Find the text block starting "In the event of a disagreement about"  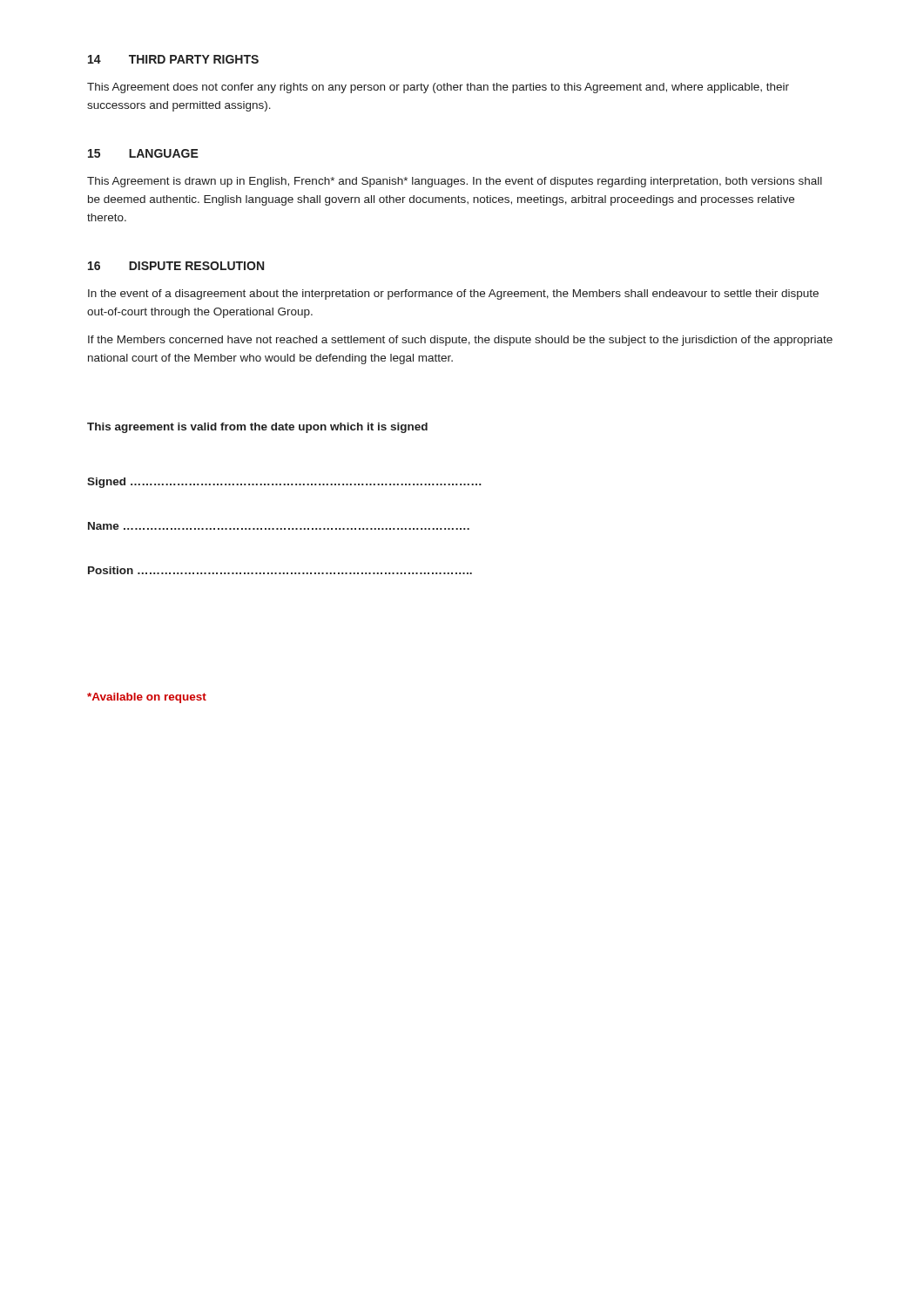click(x=453, y=302)
